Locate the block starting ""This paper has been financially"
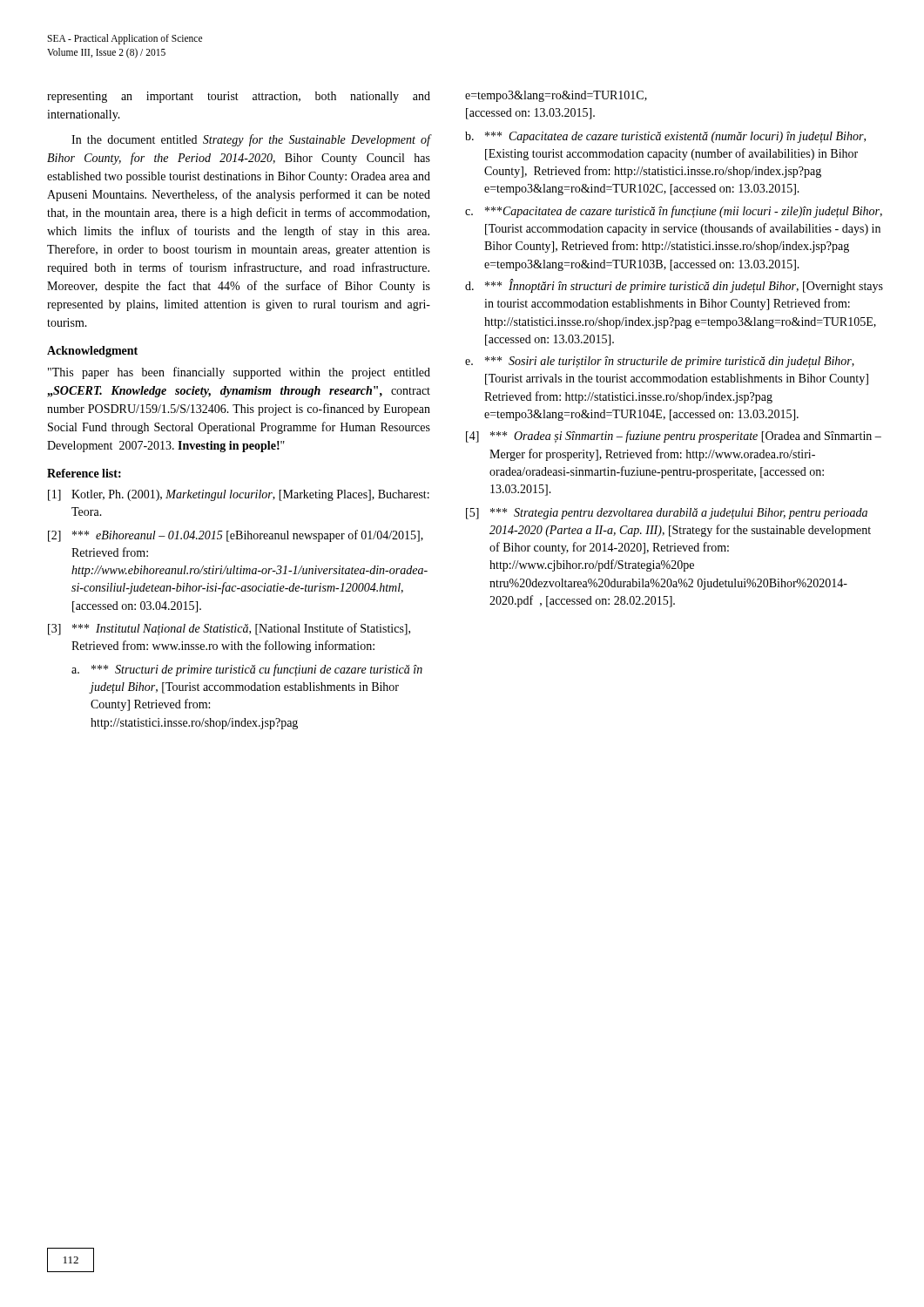 coord(239,409)
